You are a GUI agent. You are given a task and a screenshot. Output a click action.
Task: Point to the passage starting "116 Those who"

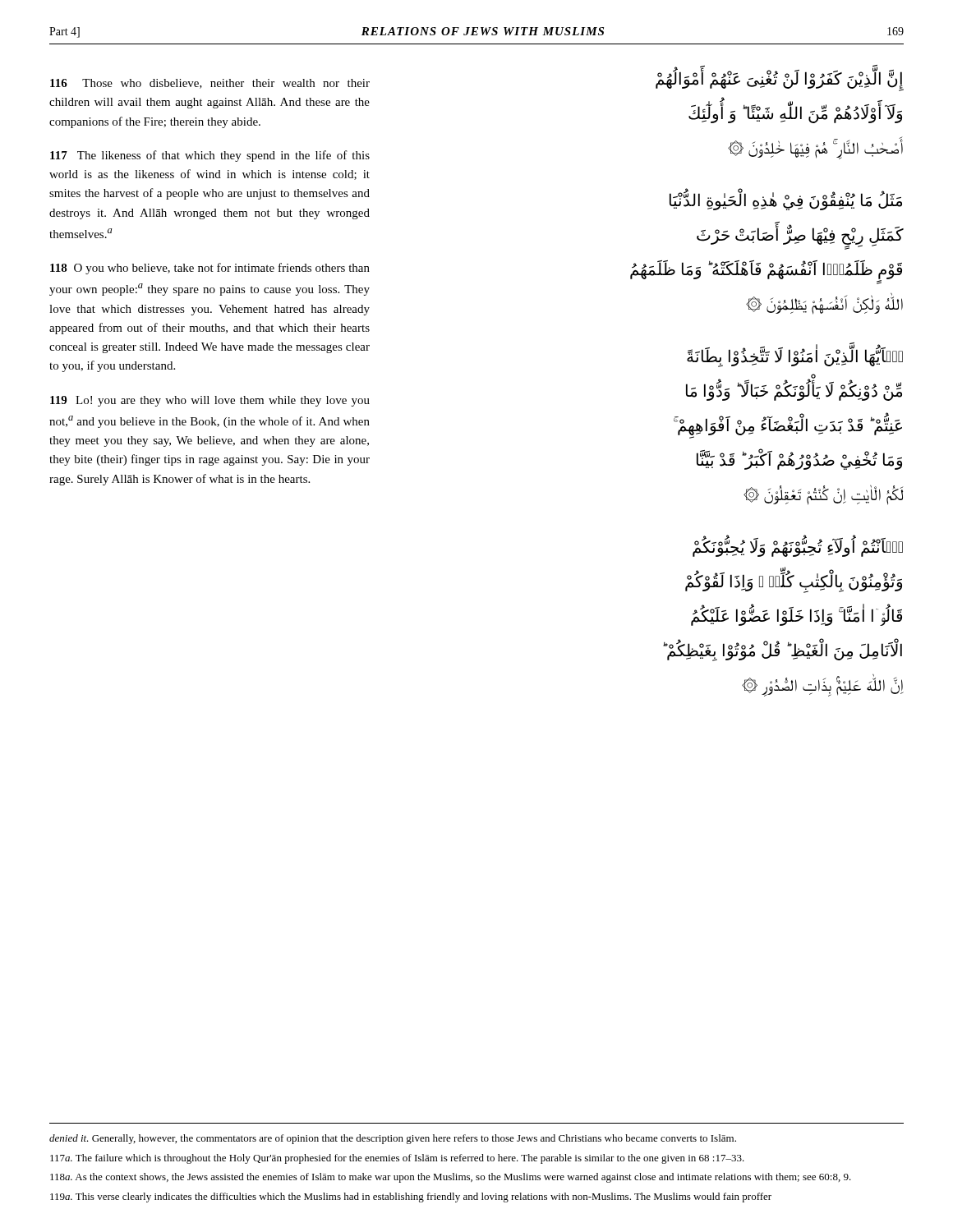209,103
